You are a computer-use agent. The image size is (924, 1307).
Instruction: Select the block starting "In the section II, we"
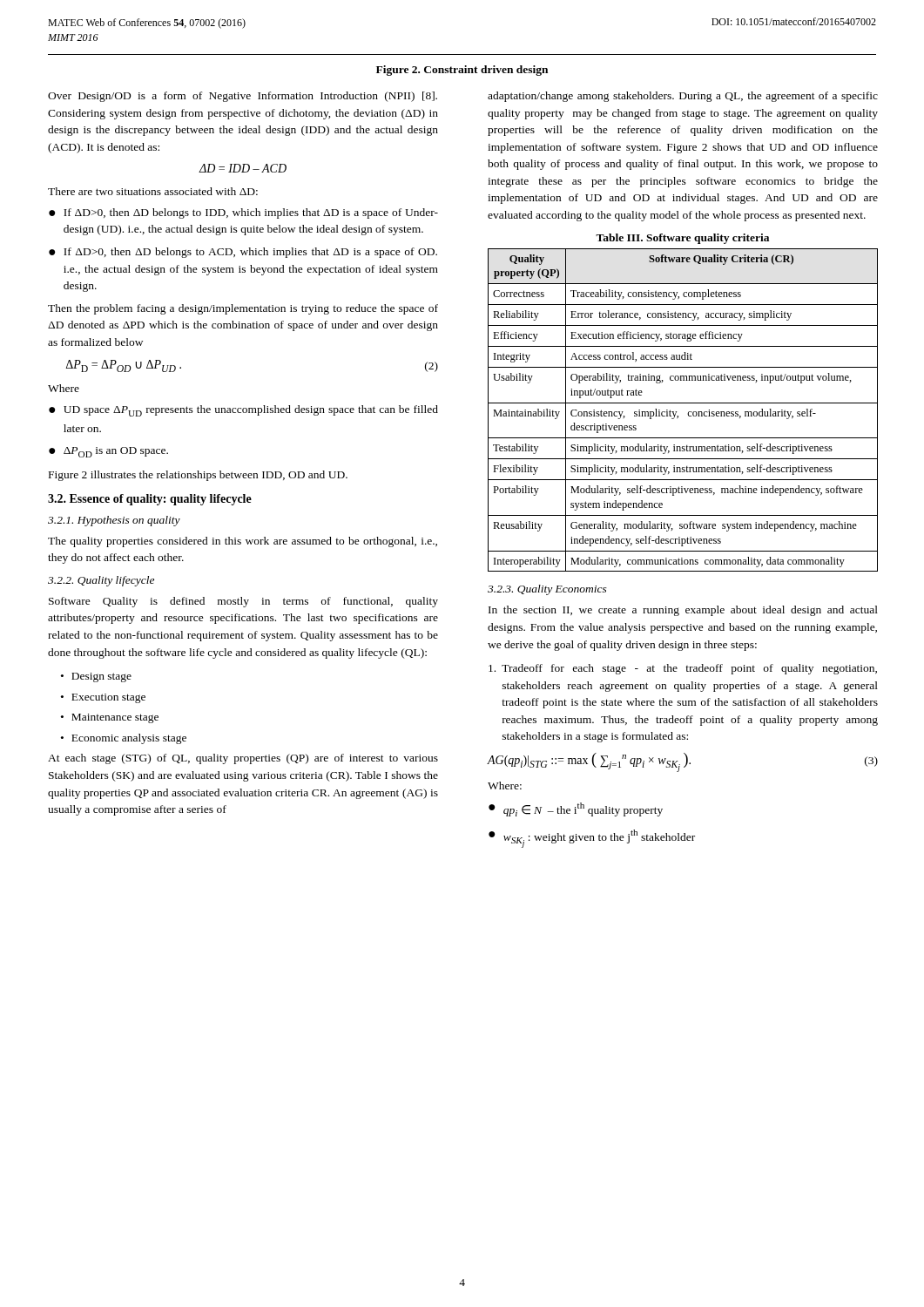point(683,627)
